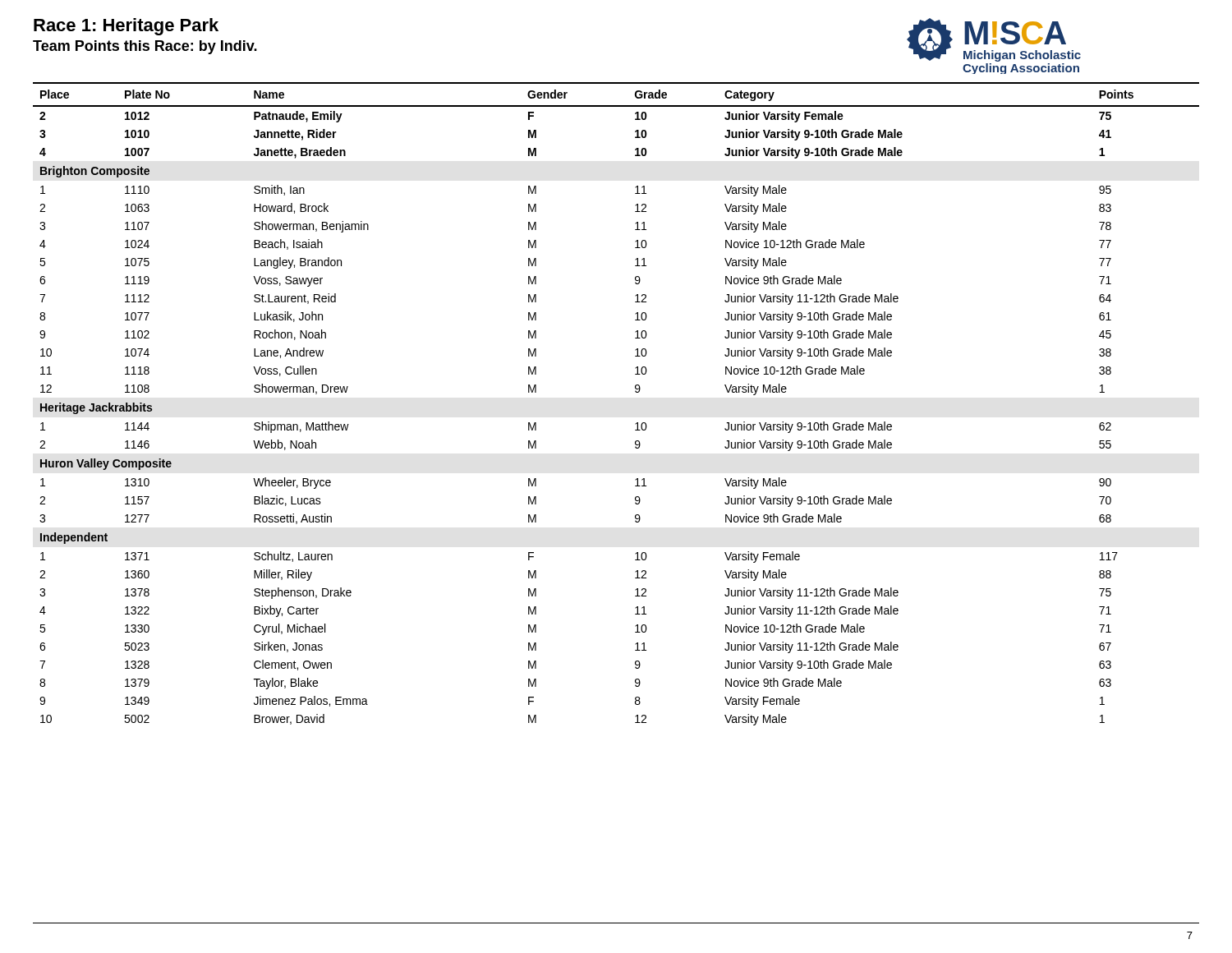The width and height of the screenshot is (1232, 953).
Task: Click the title
Action: click(x=145, y=35)
